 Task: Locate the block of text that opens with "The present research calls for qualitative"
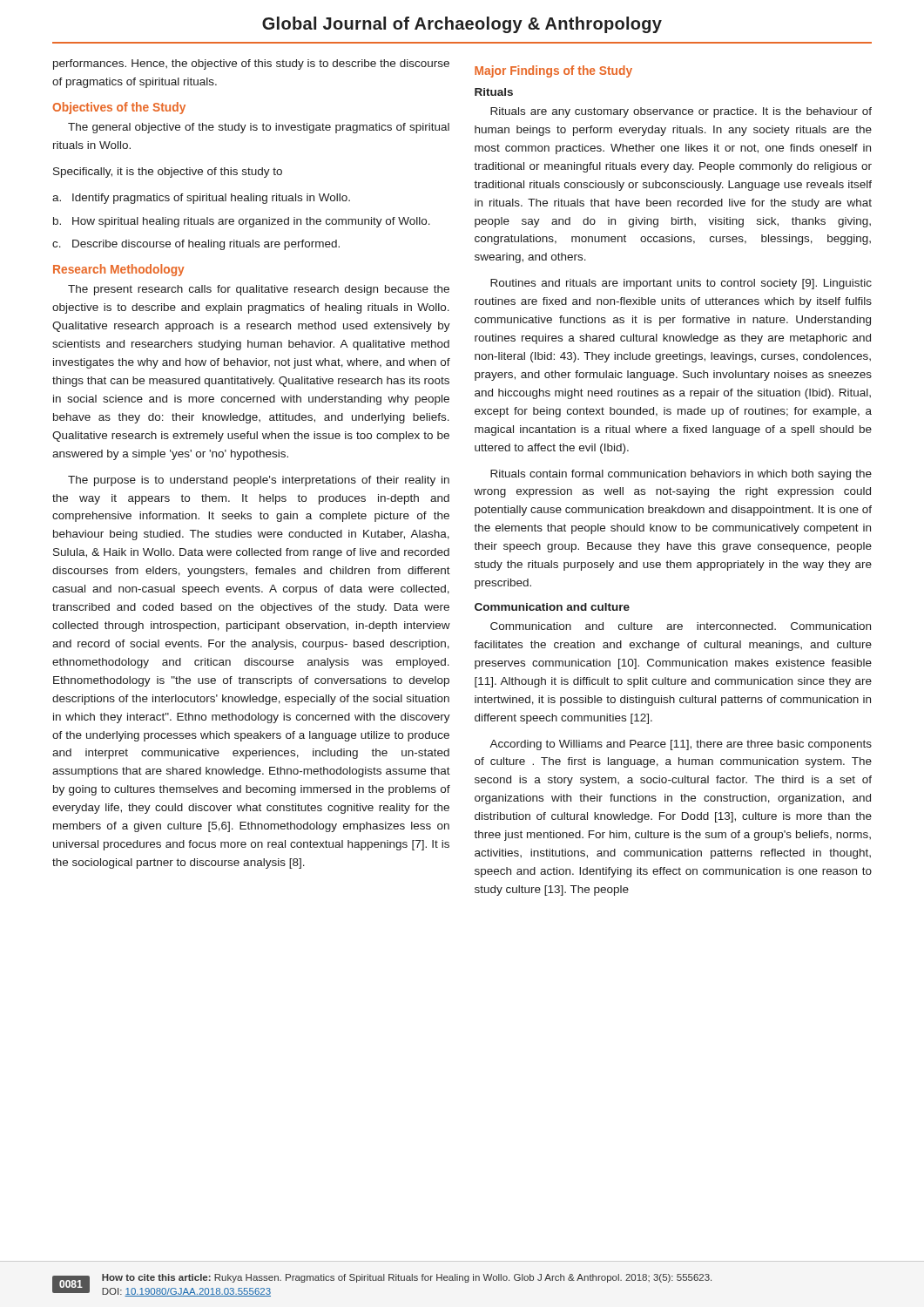pos(251,372)
